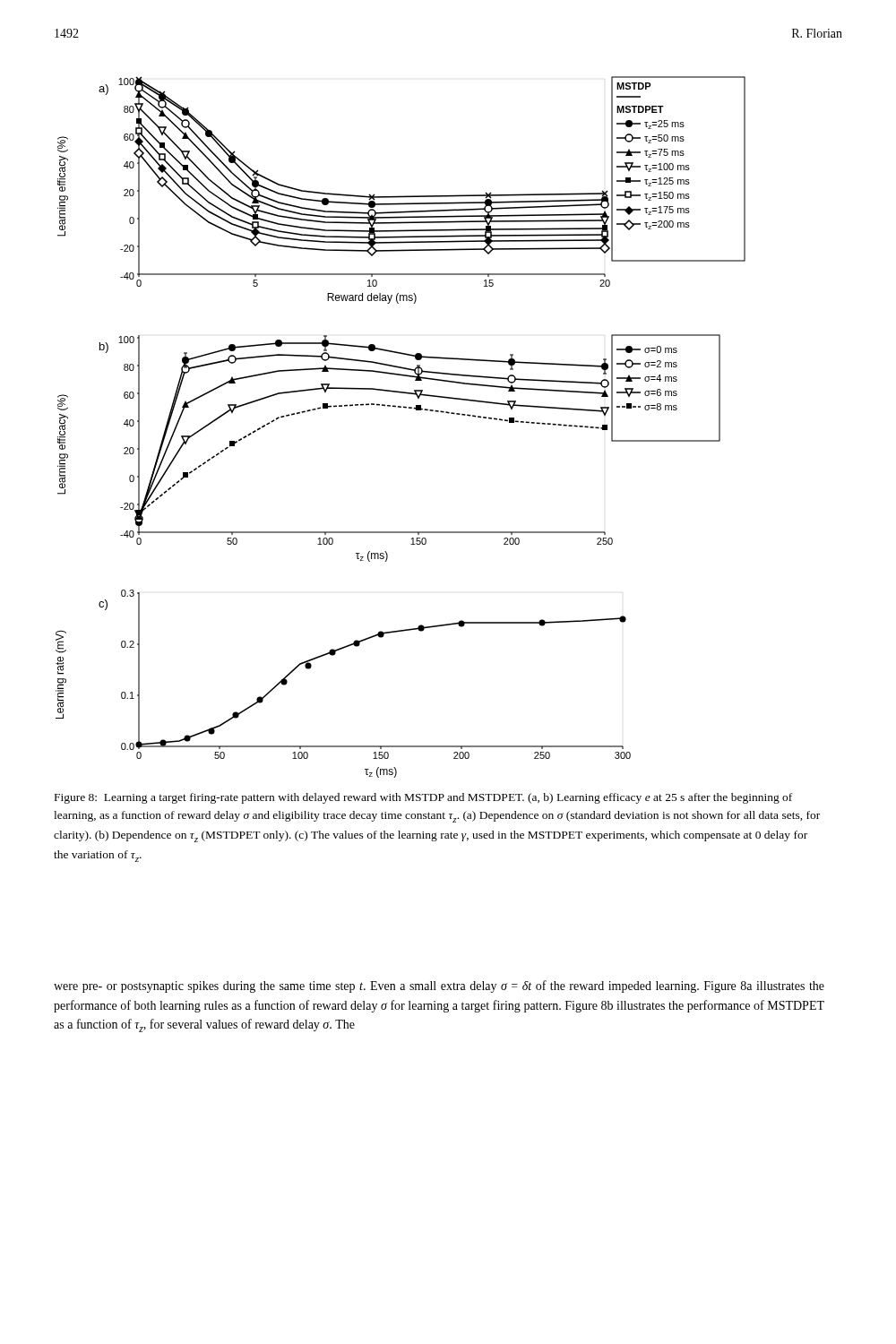Click on the caption with the text "Figure 8: Learning"
This screenshot has width=896, height=1344.
[437, 827]
